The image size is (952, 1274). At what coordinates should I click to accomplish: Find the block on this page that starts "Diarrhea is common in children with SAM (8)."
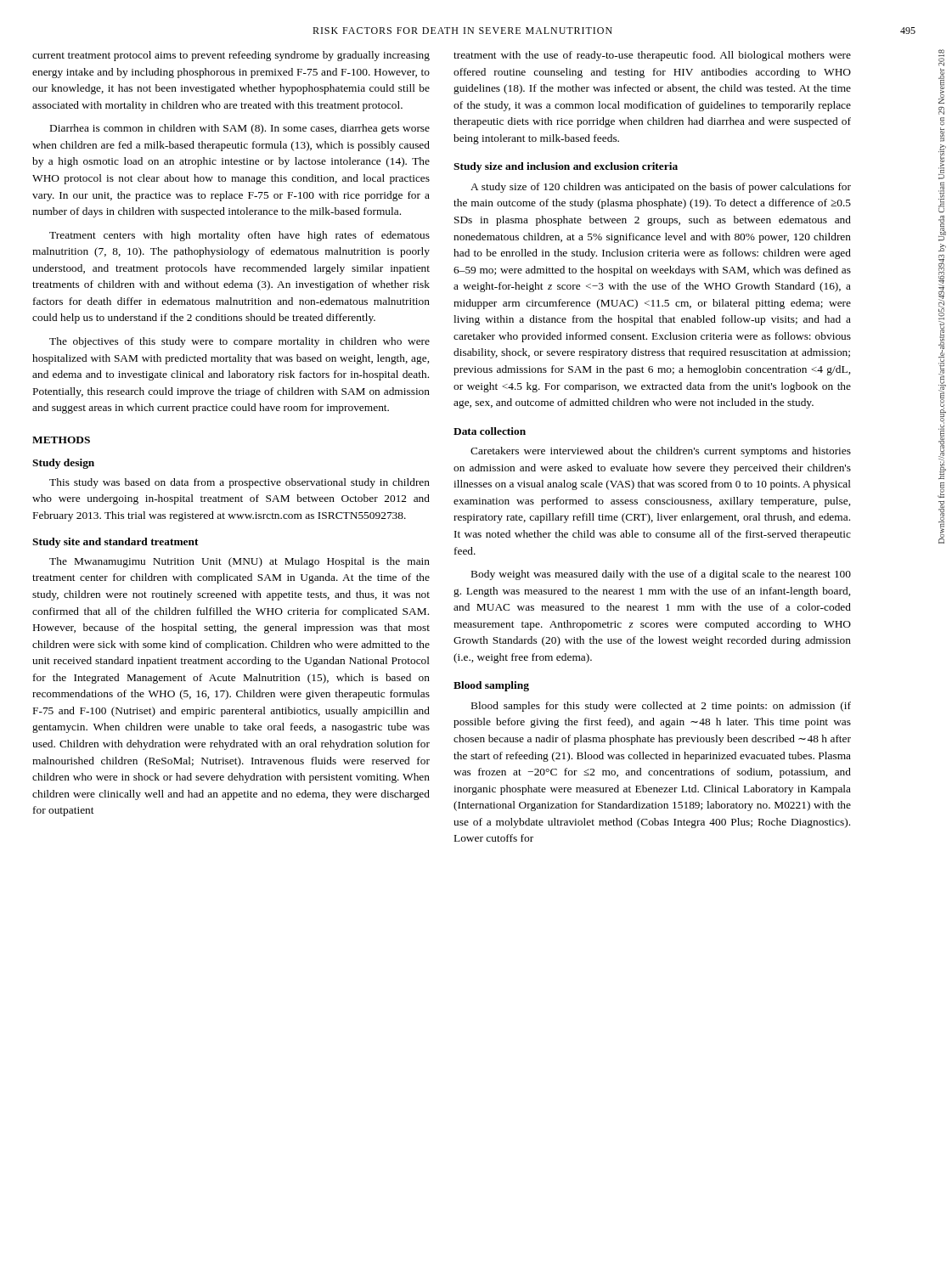tap(231, 170)
